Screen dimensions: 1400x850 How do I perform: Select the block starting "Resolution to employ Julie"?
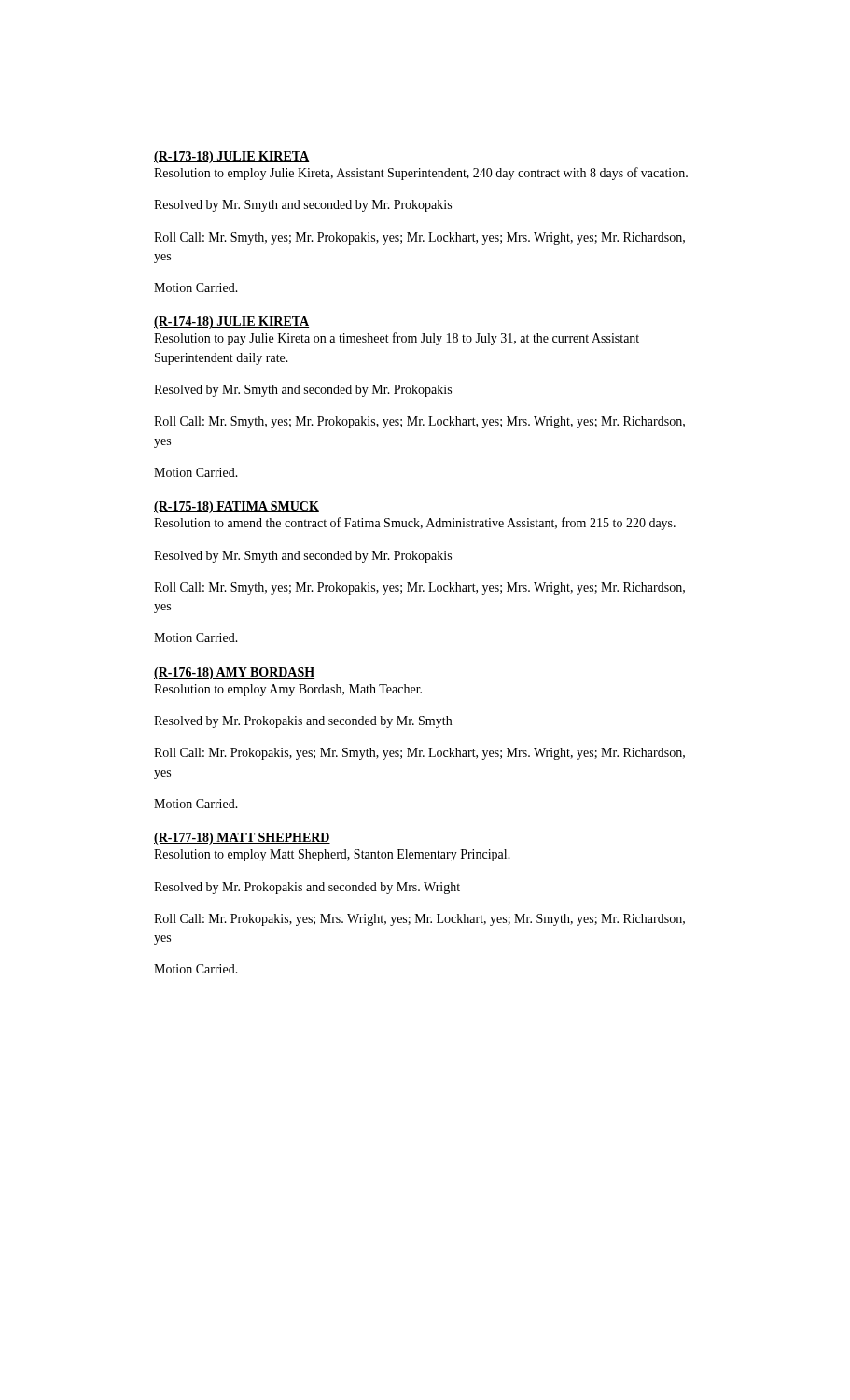(x=421, y=173)
